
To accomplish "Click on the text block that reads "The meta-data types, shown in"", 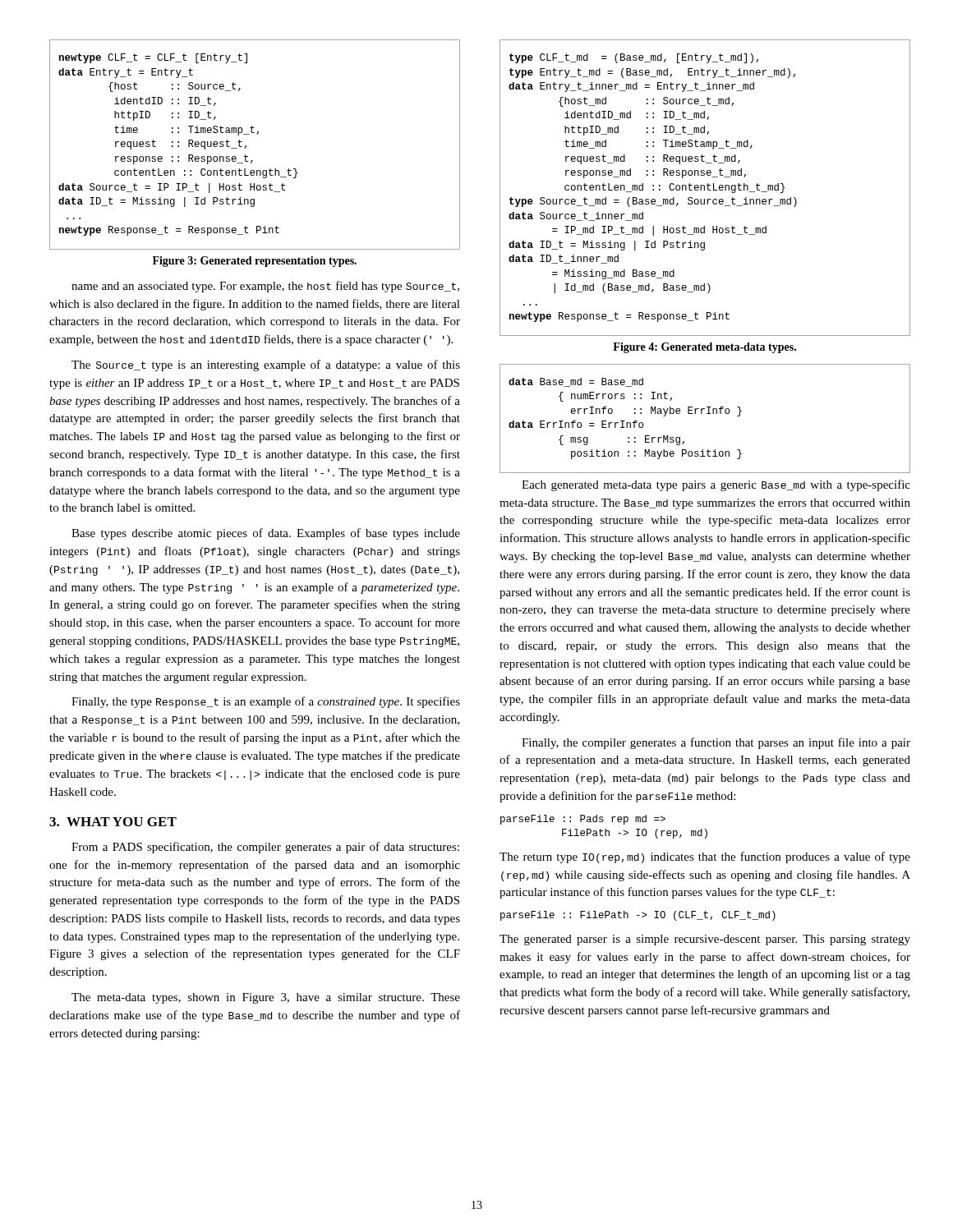I will pos(255,1016).
